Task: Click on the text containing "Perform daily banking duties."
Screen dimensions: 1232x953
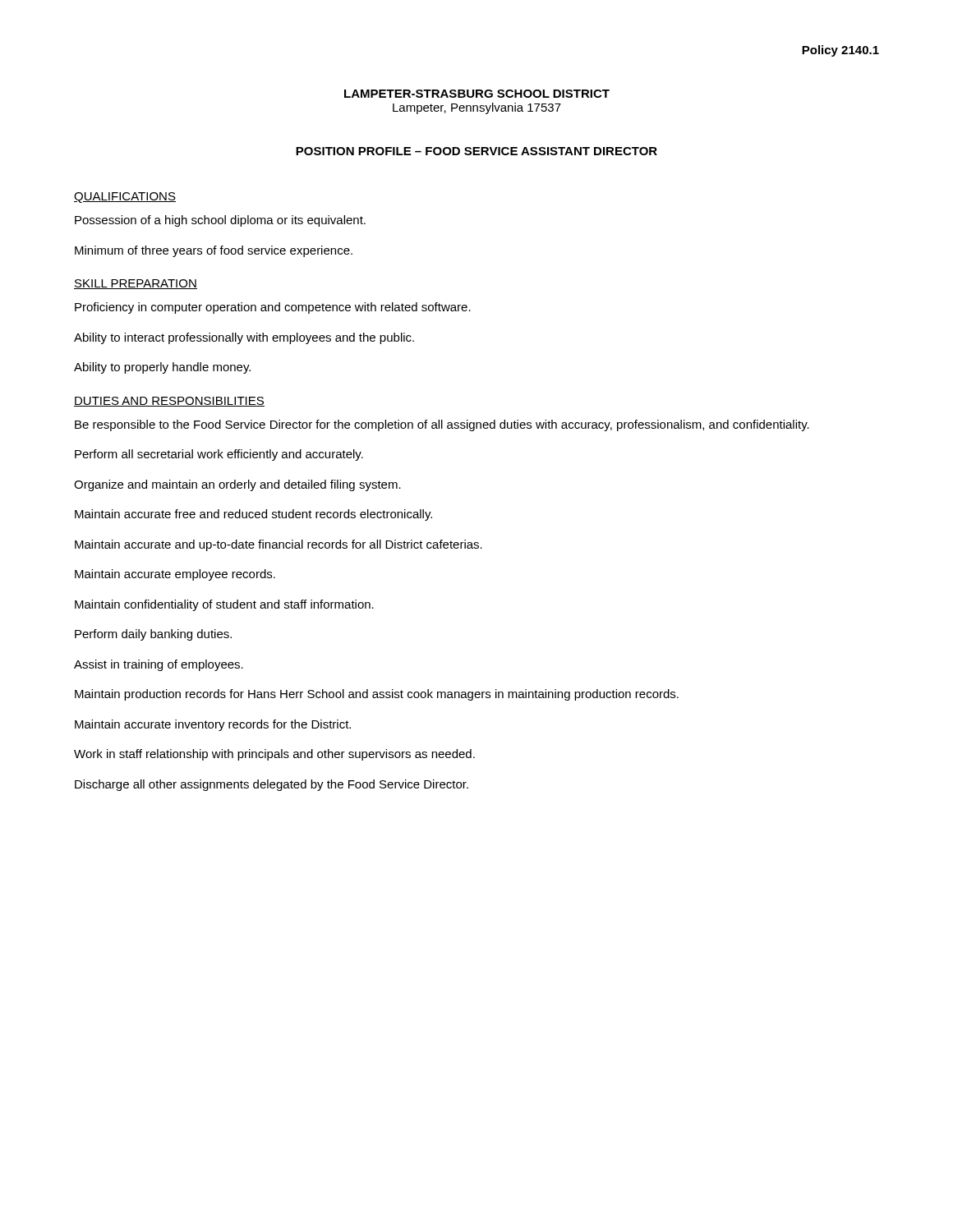Action: [153, 634]
